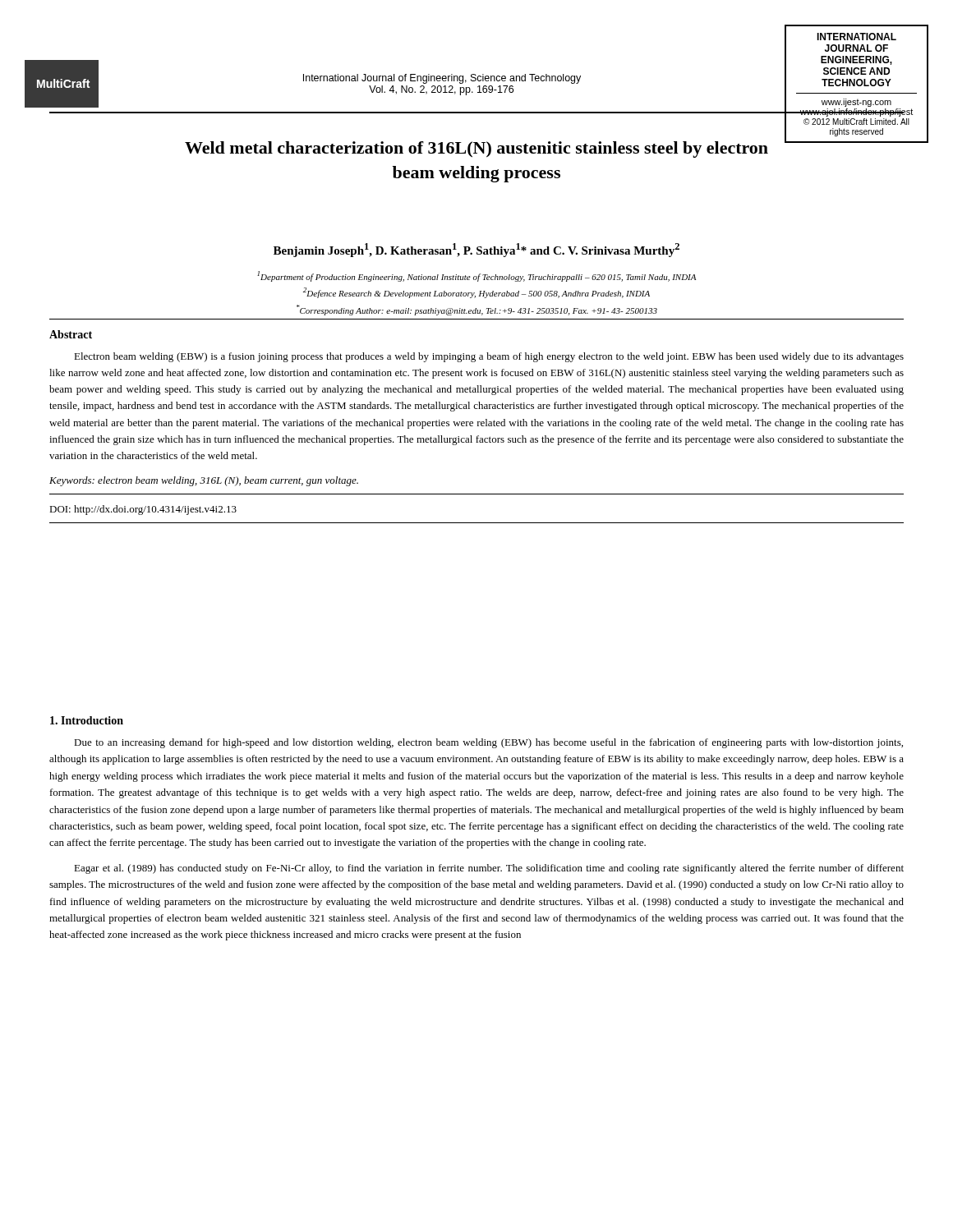Click on the text block containing "Due to an increasing demand for"
Screen dimensions: 1232x953
[476, 792]
